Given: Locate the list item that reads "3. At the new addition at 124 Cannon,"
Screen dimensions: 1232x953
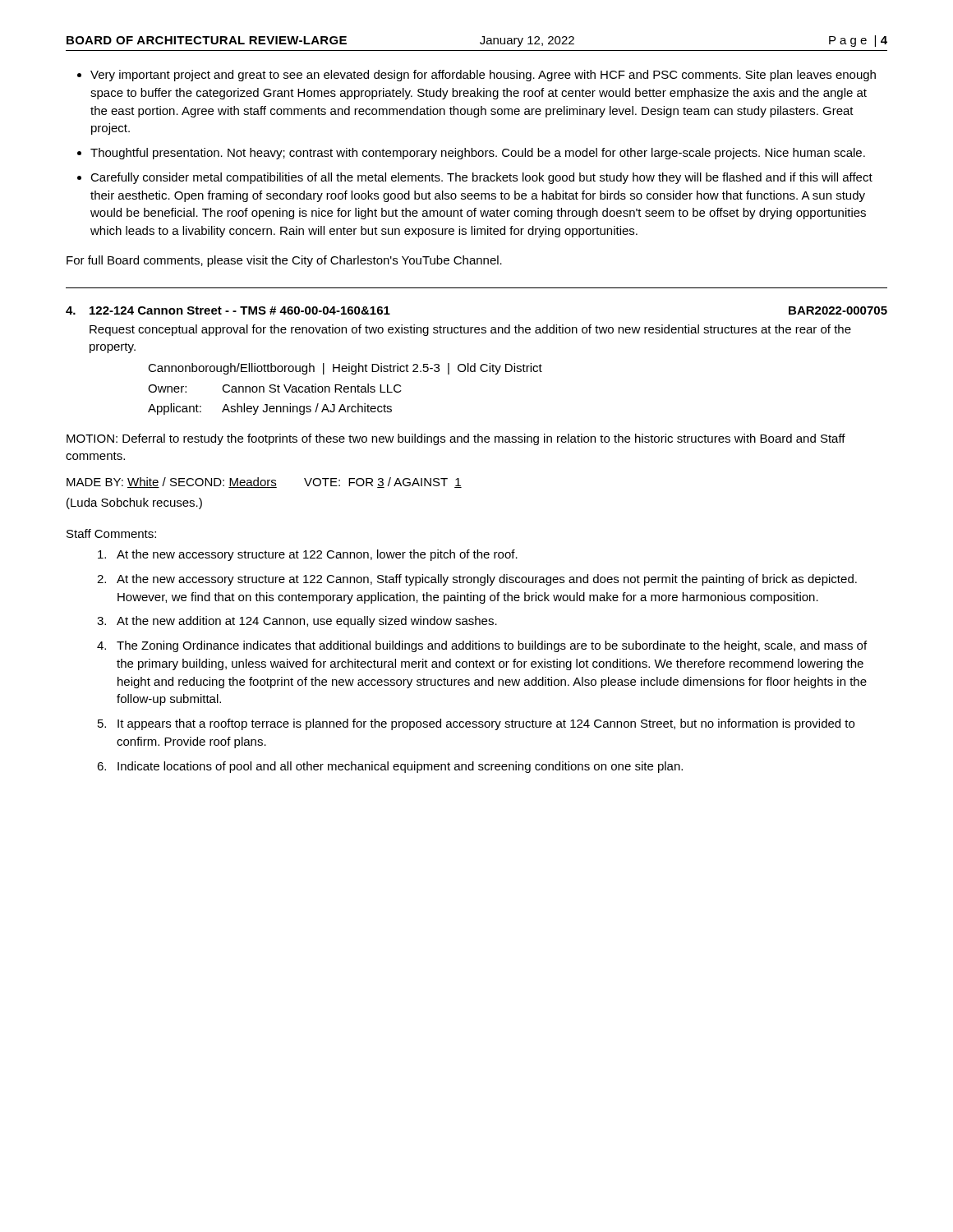Looking at the screenshot, I should pos(297,621).
